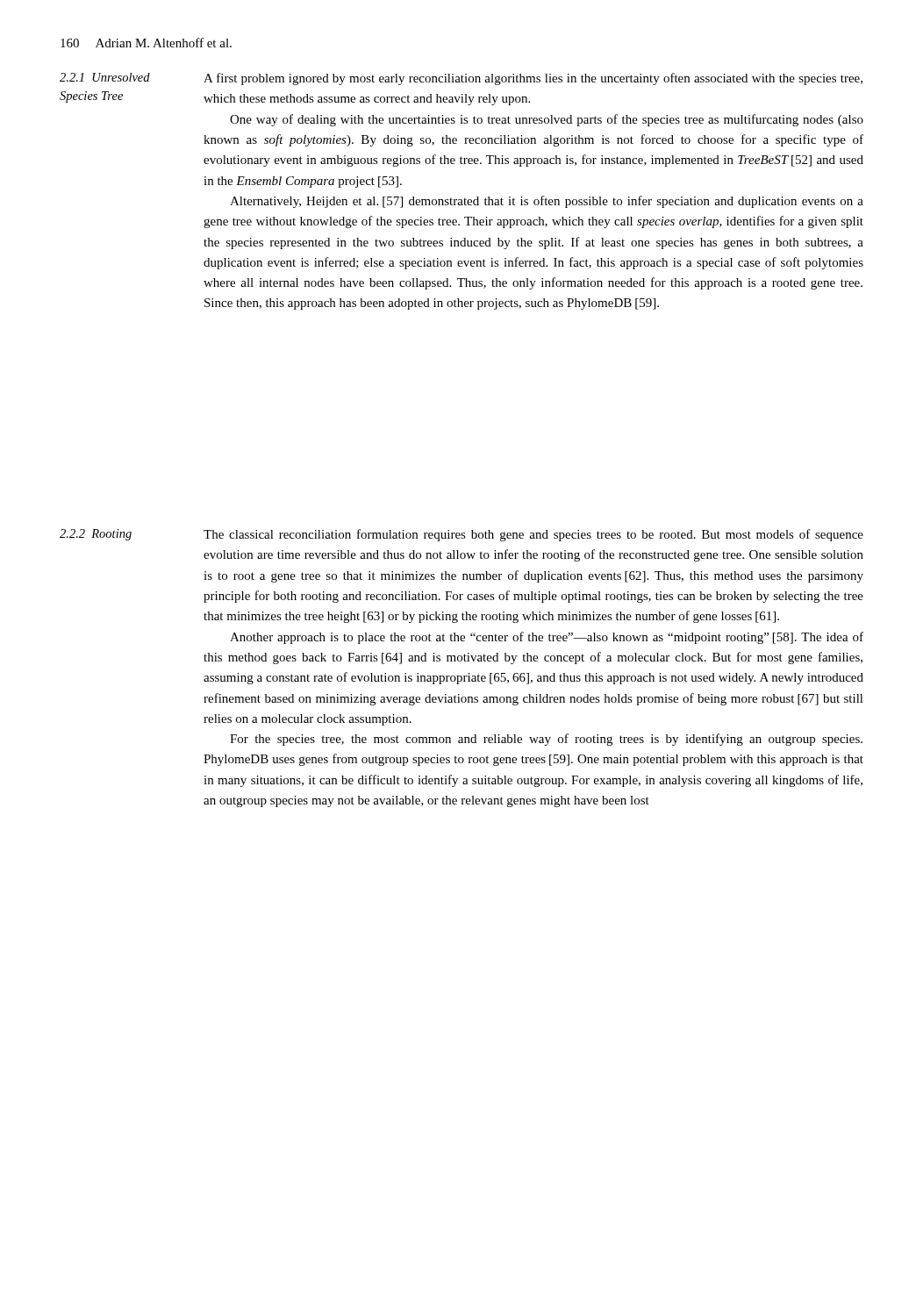Navigate to the text starting "2.2.1 UnresolvedSpecies Tree"
This screenshot has width=923, height=1316.
(x=105, y=86)
